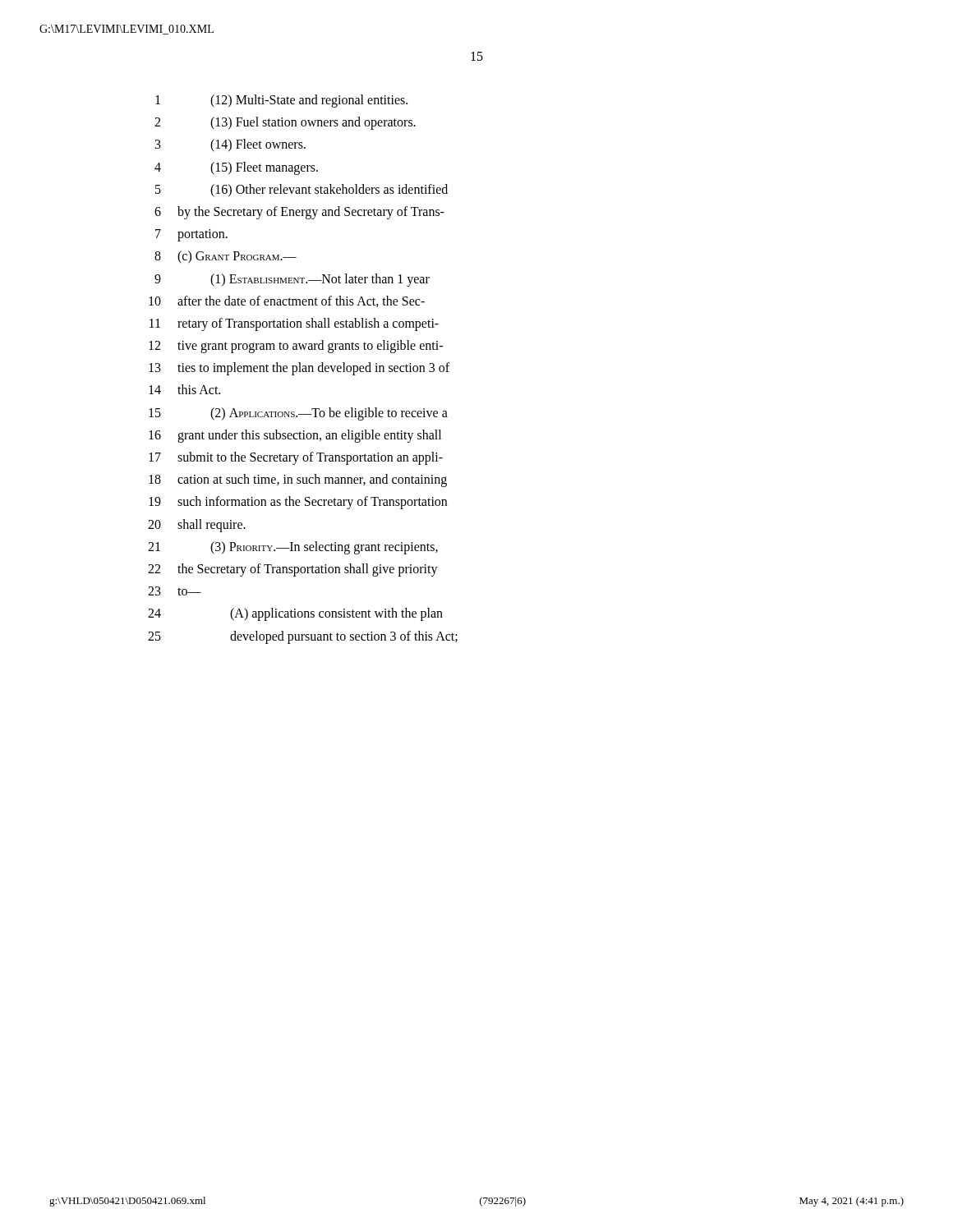Point to the text starting "20 shall require."
Screen dimensions: 1232x953
(197, 526)
